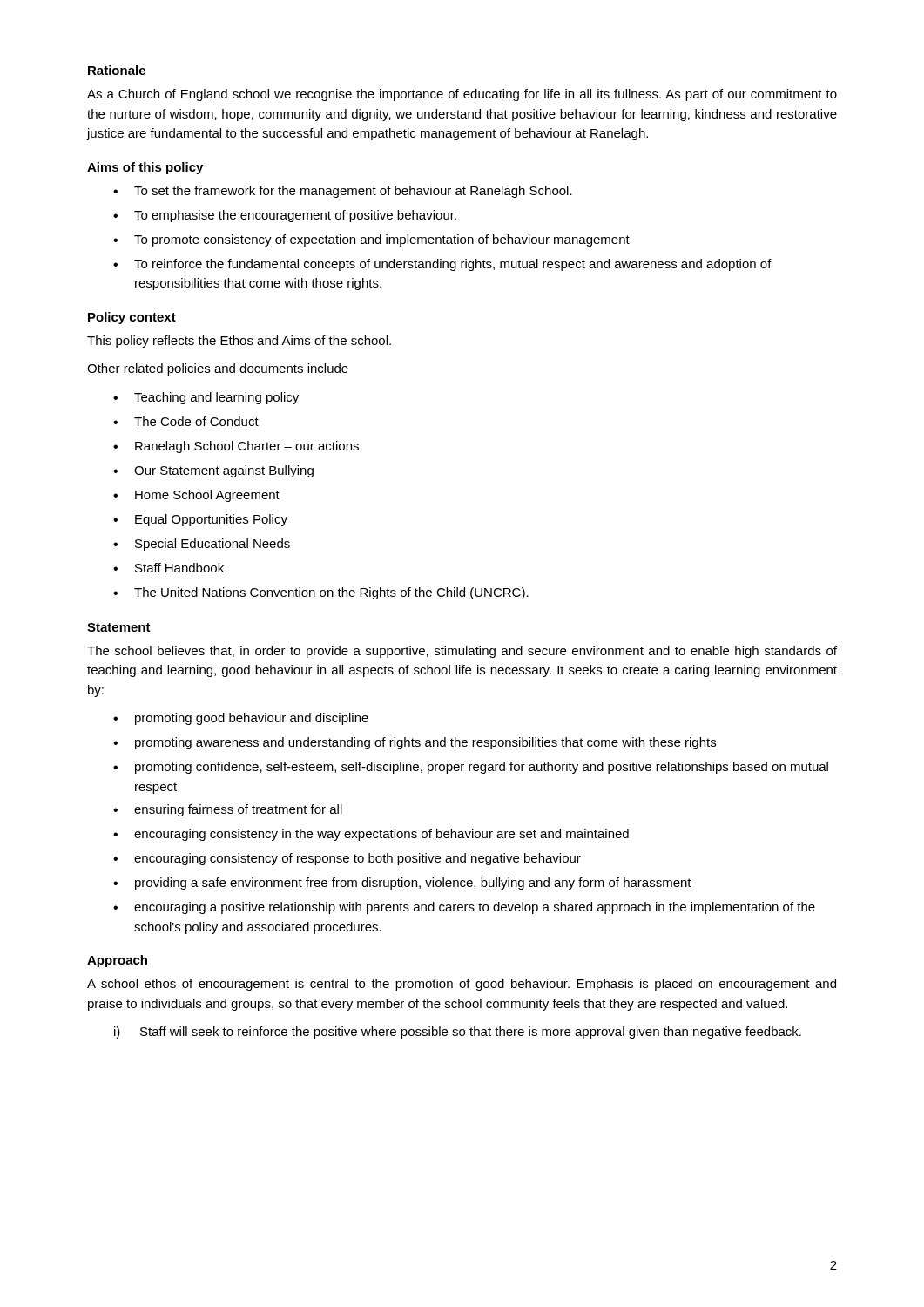This screenshot has width=924, height=1307.
Task: Locate the list item that reads "•Ranelagh School Charter – our actions"
Action: pyautogui.click(x=236, y=447)
